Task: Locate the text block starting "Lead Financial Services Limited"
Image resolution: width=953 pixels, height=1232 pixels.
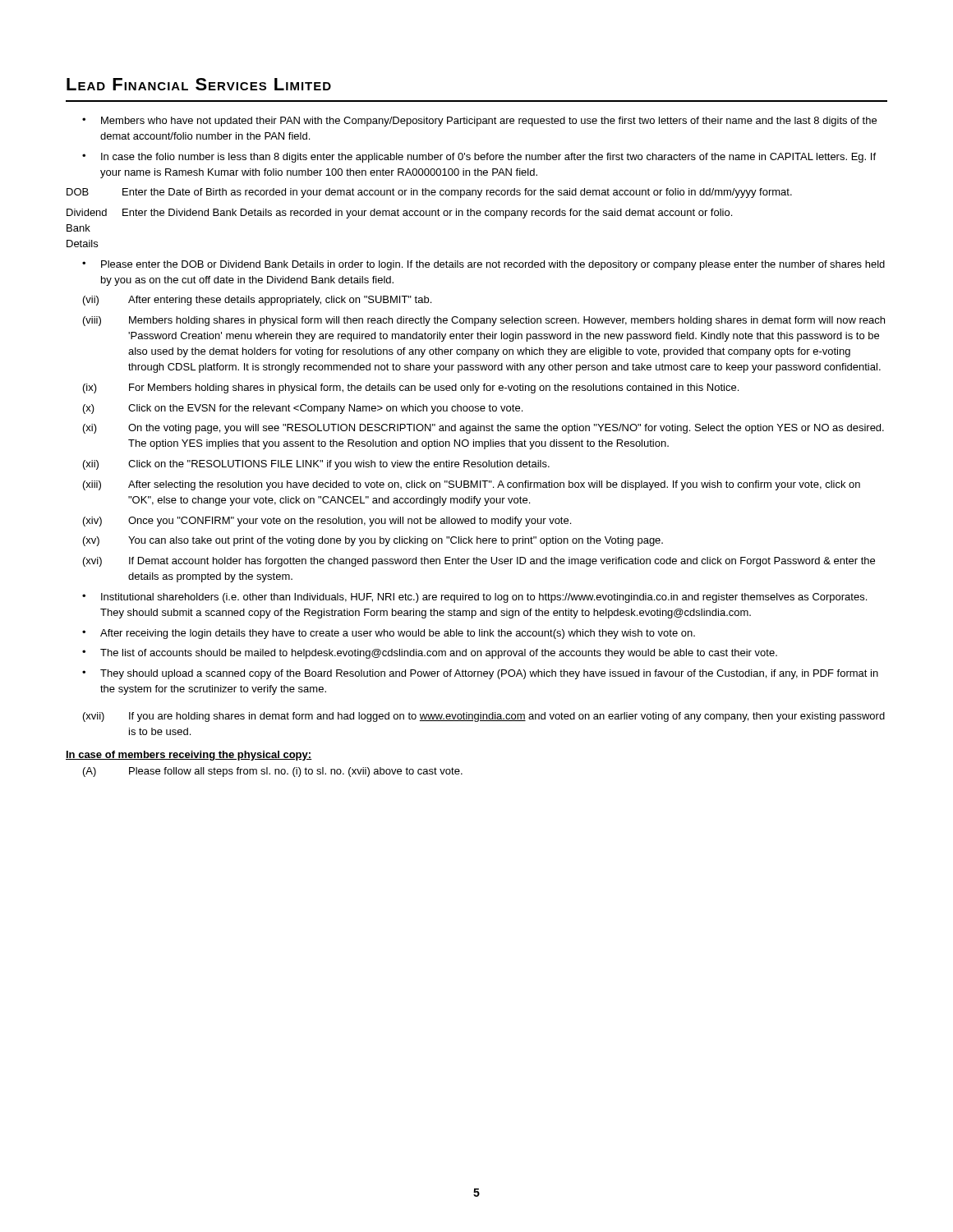Action: point(199,84)
